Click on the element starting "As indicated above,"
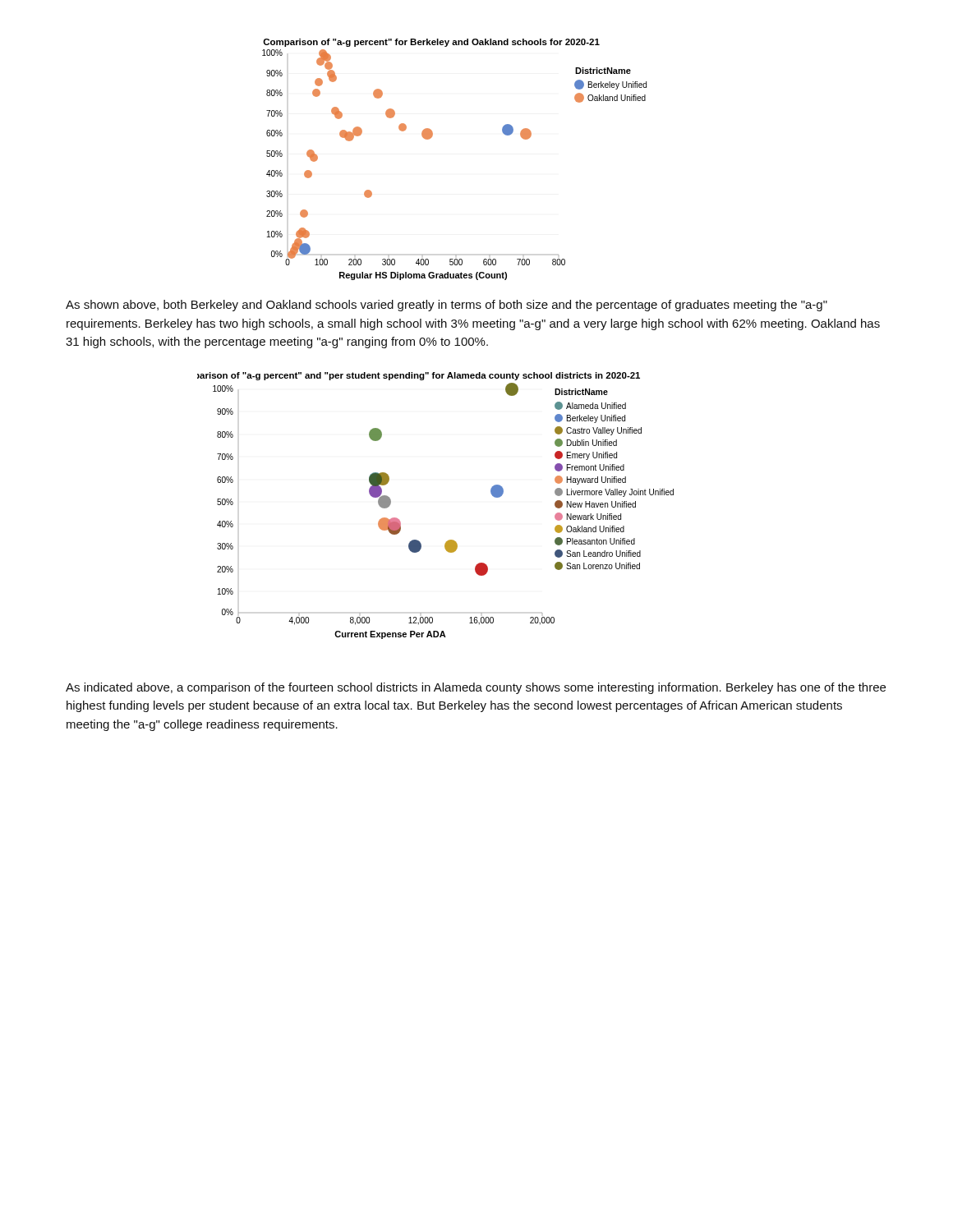Image resolution: width=953 pixels, height=1232 pixels. click(x=476, y=705)
